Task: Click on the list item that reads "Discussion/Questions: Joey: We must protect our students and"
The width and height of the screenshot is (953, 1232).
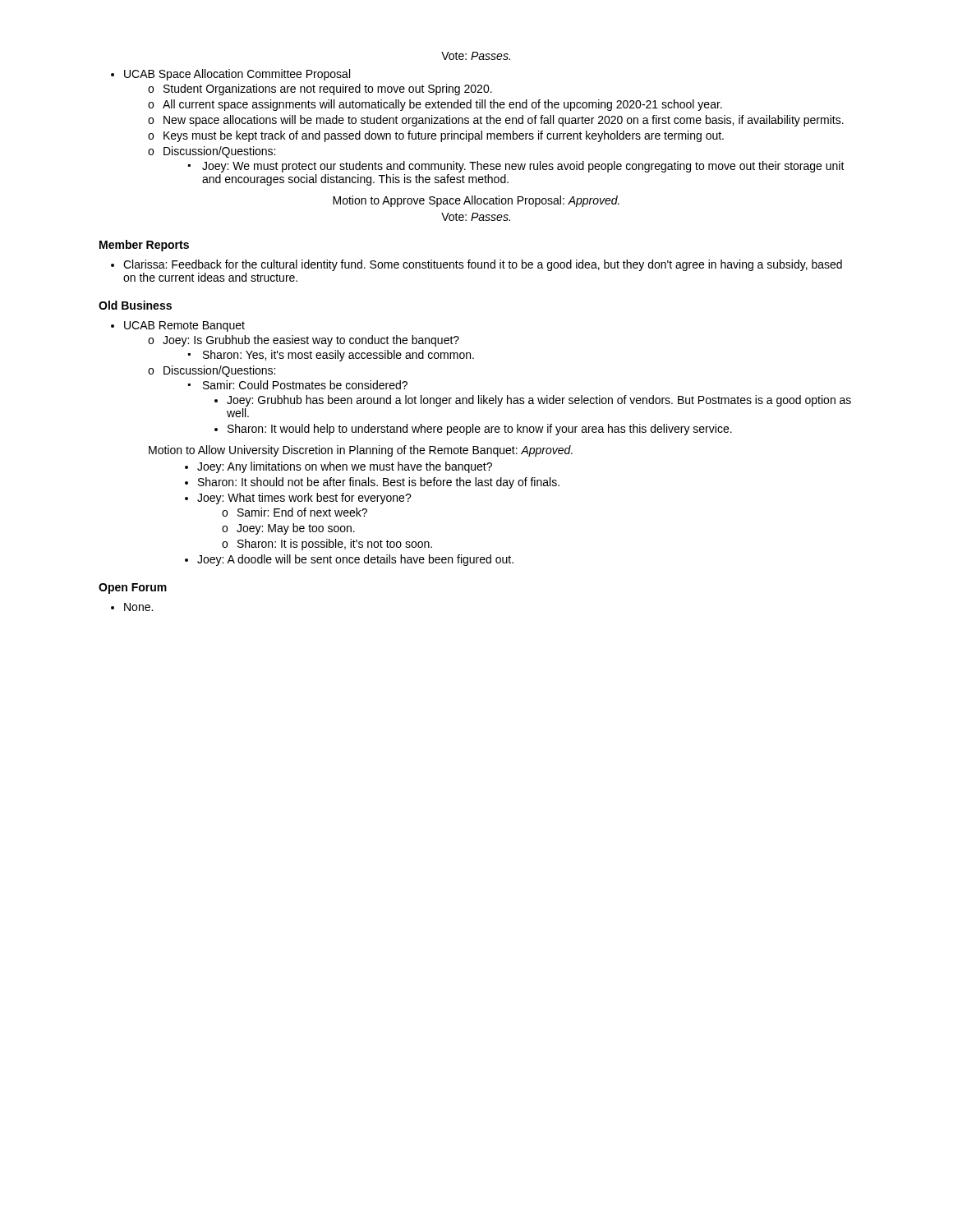Action: (509, 165)
